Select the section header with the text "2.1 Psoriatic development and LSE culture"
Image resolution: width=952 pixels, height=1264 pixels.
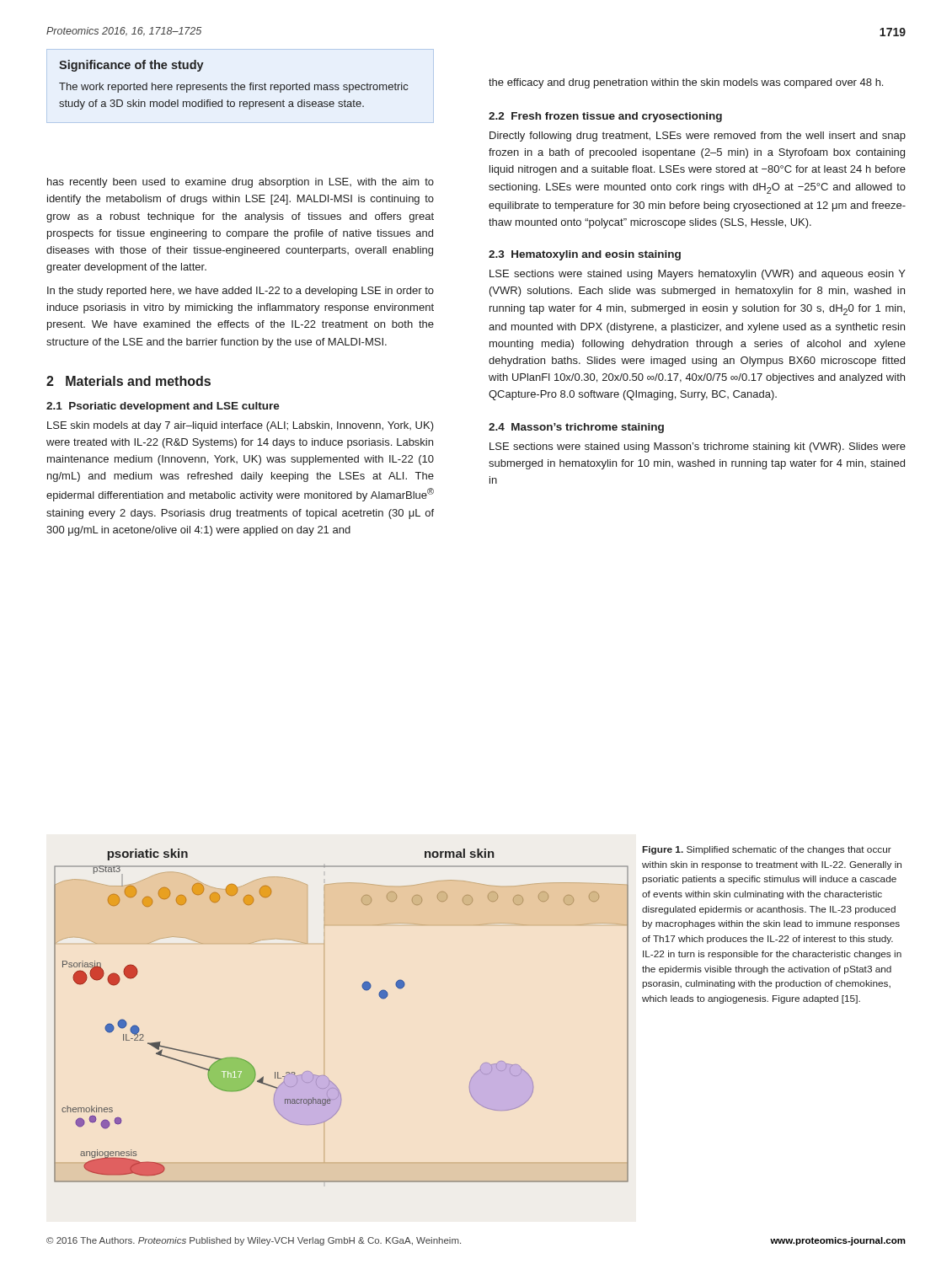(x=163, y=405)
